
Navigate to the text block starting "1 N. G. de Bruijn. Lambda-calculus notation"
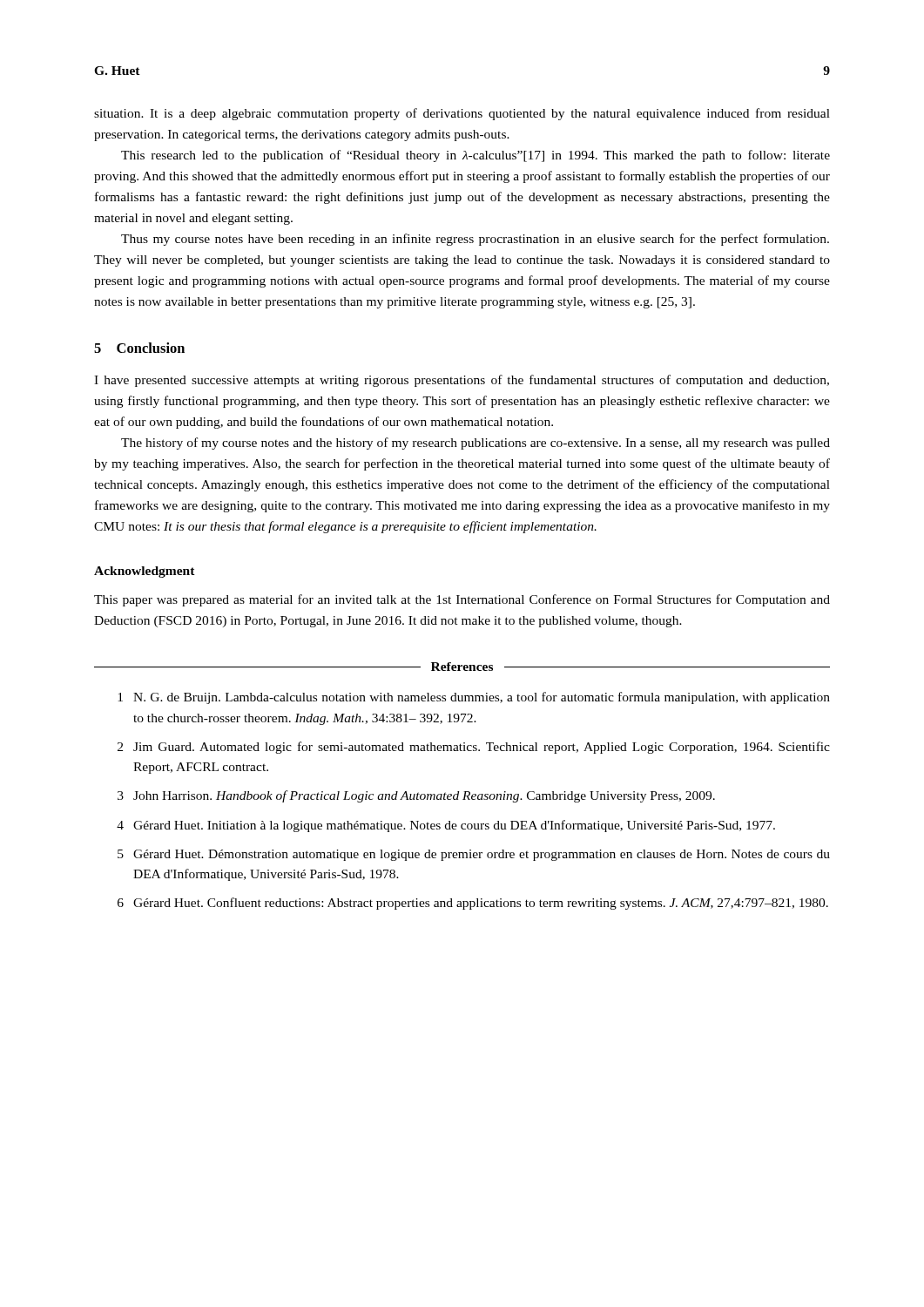[462, 707]
